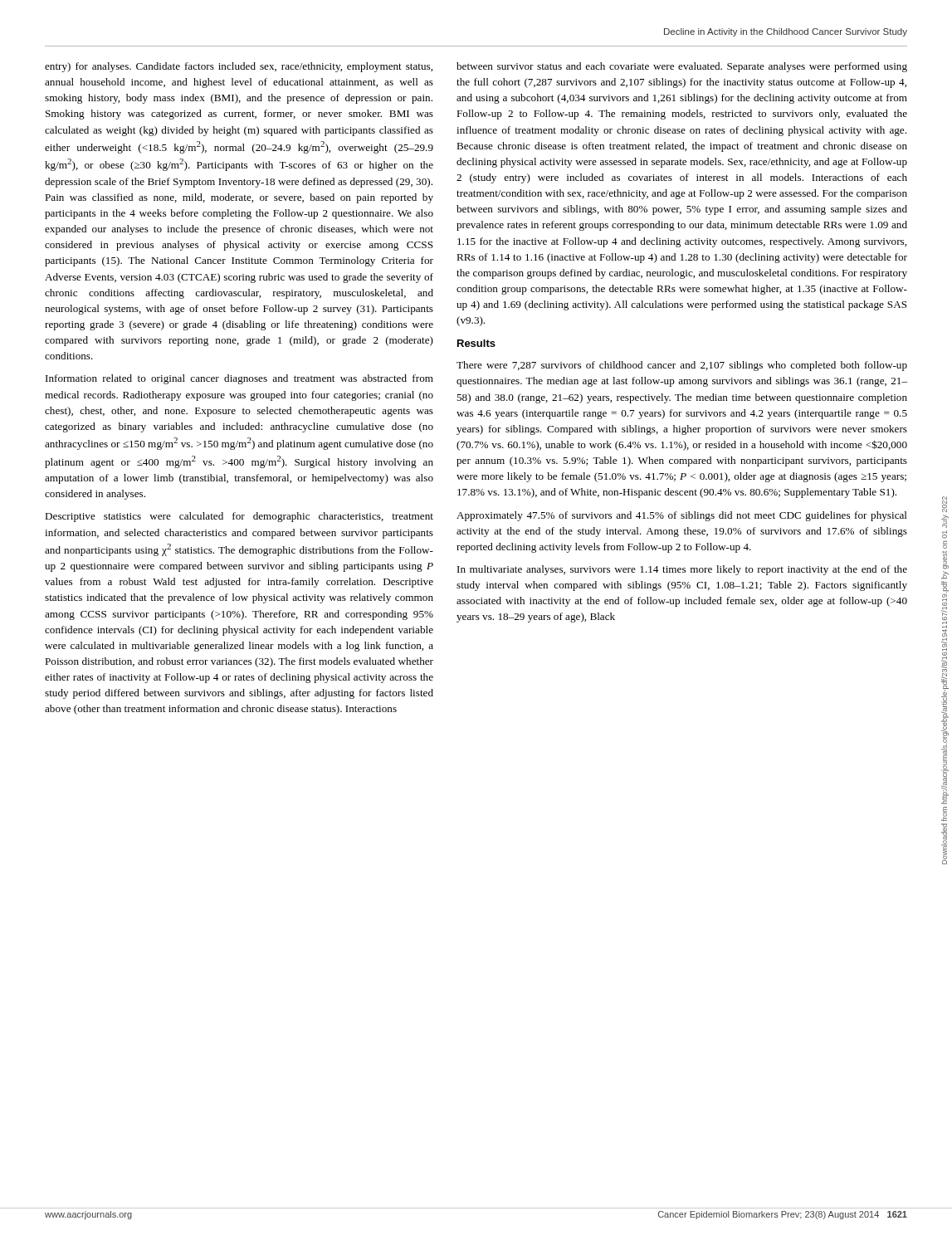Locate the text block with the text "There were 7,287 survivors of"
Viewport: 952px width, 1245px height.
click(682, 429)
